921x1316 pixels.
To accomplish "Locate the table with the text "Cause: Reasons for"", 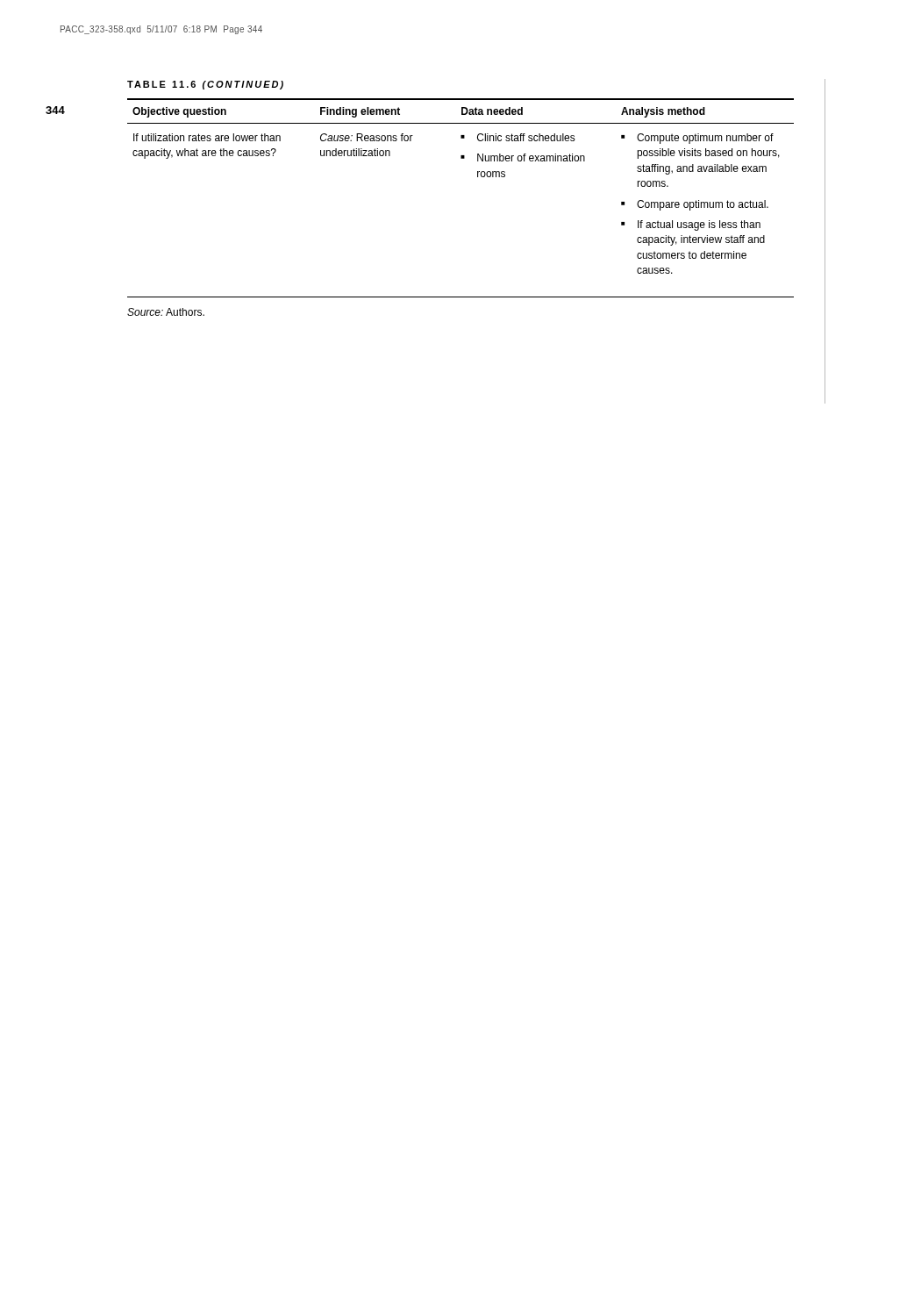I will coord(460,208).
